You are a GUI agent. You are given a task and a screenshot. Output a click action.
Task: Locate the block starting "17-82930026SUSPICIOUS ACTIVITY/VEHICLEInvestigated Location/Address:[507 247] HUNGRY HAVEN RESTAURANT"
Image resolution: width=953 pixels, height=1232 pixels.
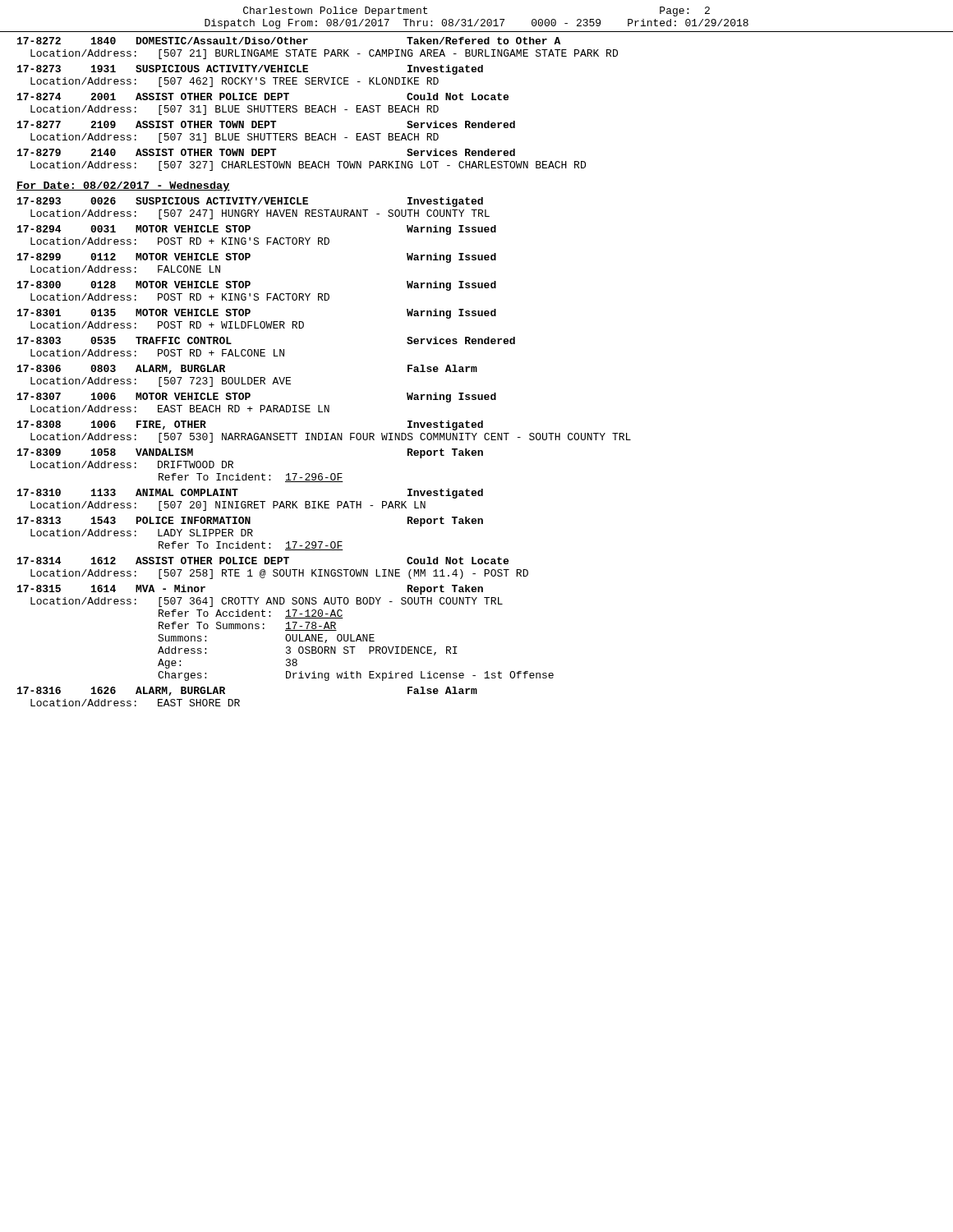[x=476, y=208]
